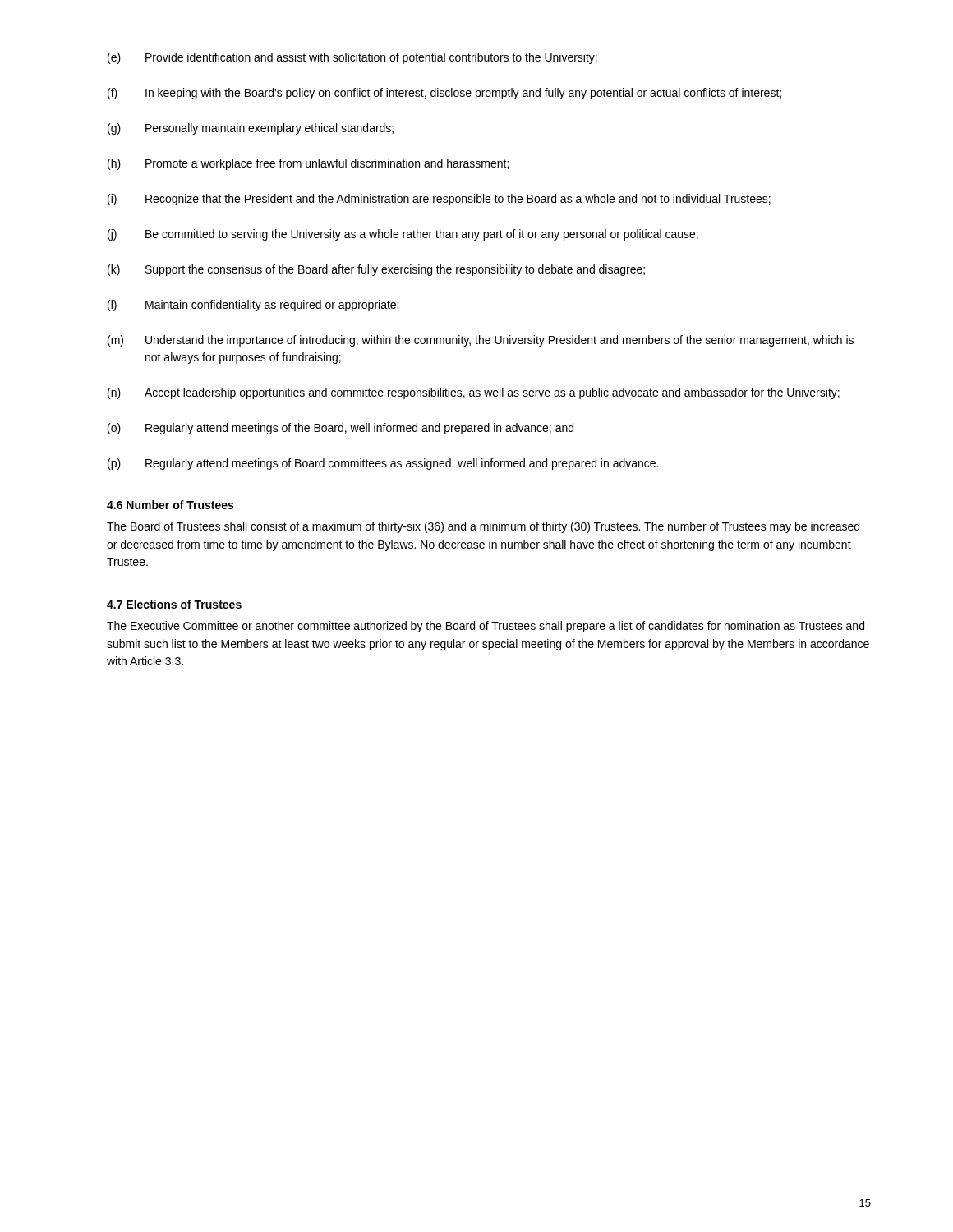Viewport: 953px width, 1232px height.
Task: Find the section header on this page that starts "4.7 Elections of"
Action: [174, 605]
